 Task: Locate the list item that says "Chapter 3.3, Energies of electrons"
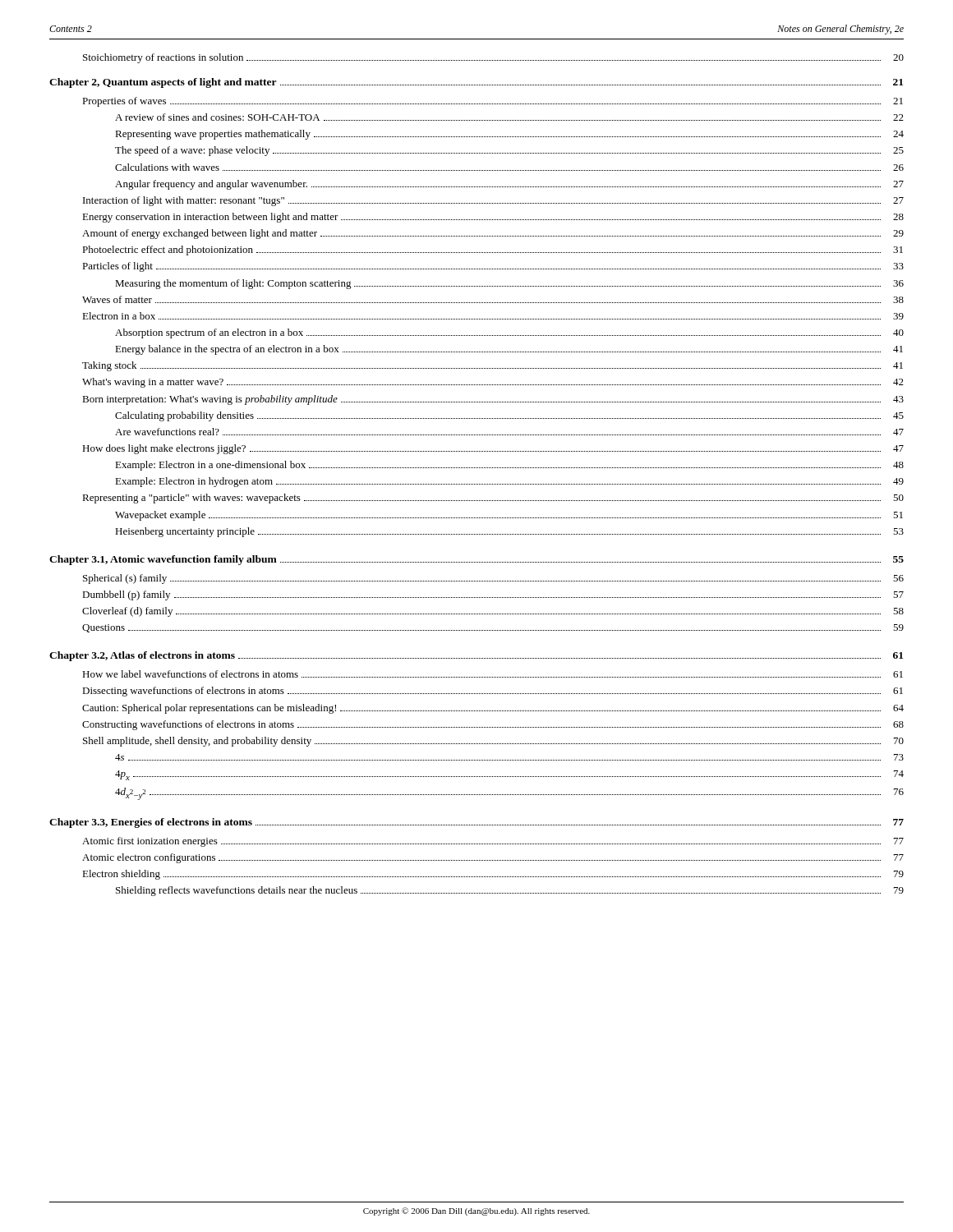(x=476, y=822)
